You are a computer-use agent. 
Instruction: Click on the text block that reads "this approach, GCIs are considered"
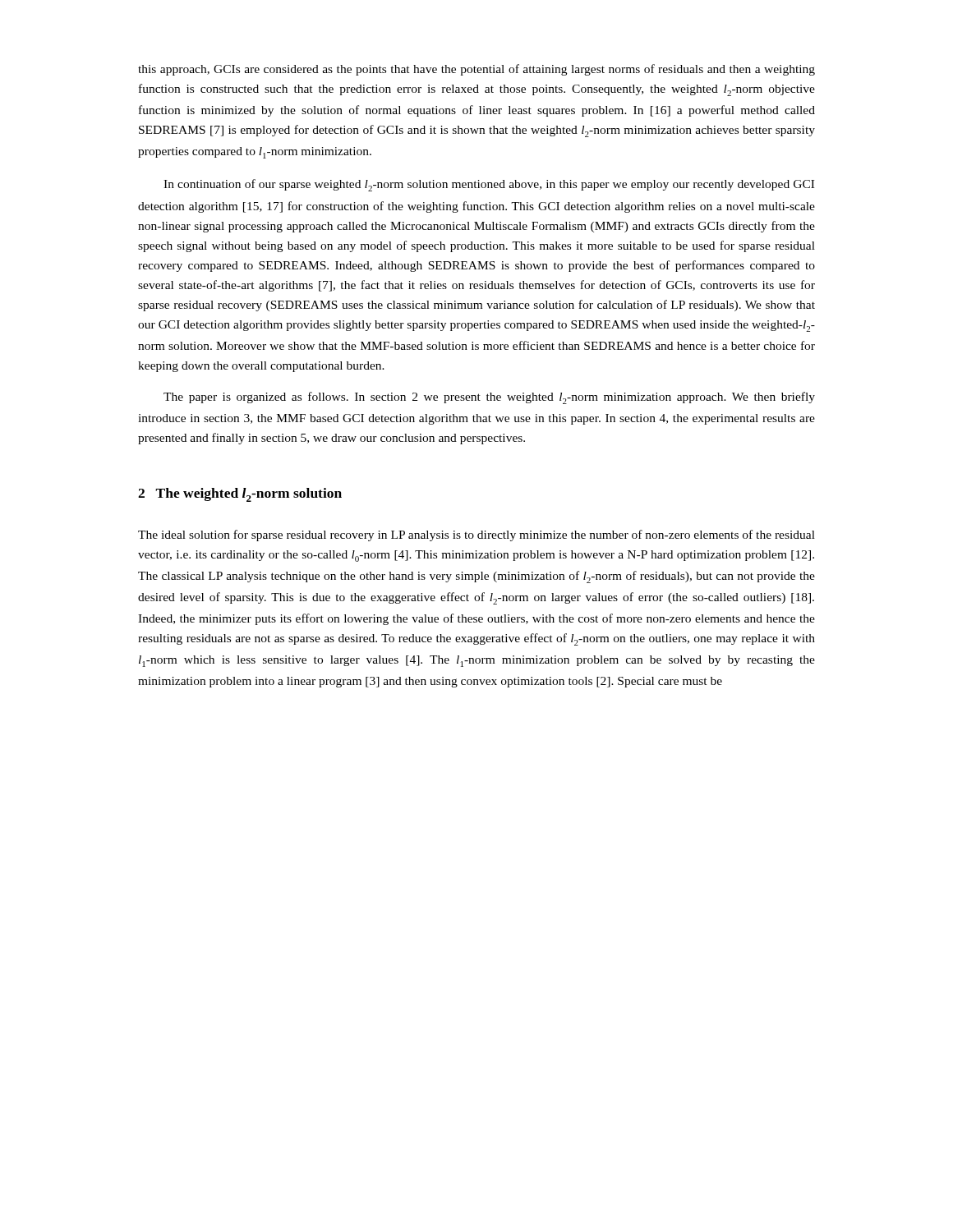(476, 111)
